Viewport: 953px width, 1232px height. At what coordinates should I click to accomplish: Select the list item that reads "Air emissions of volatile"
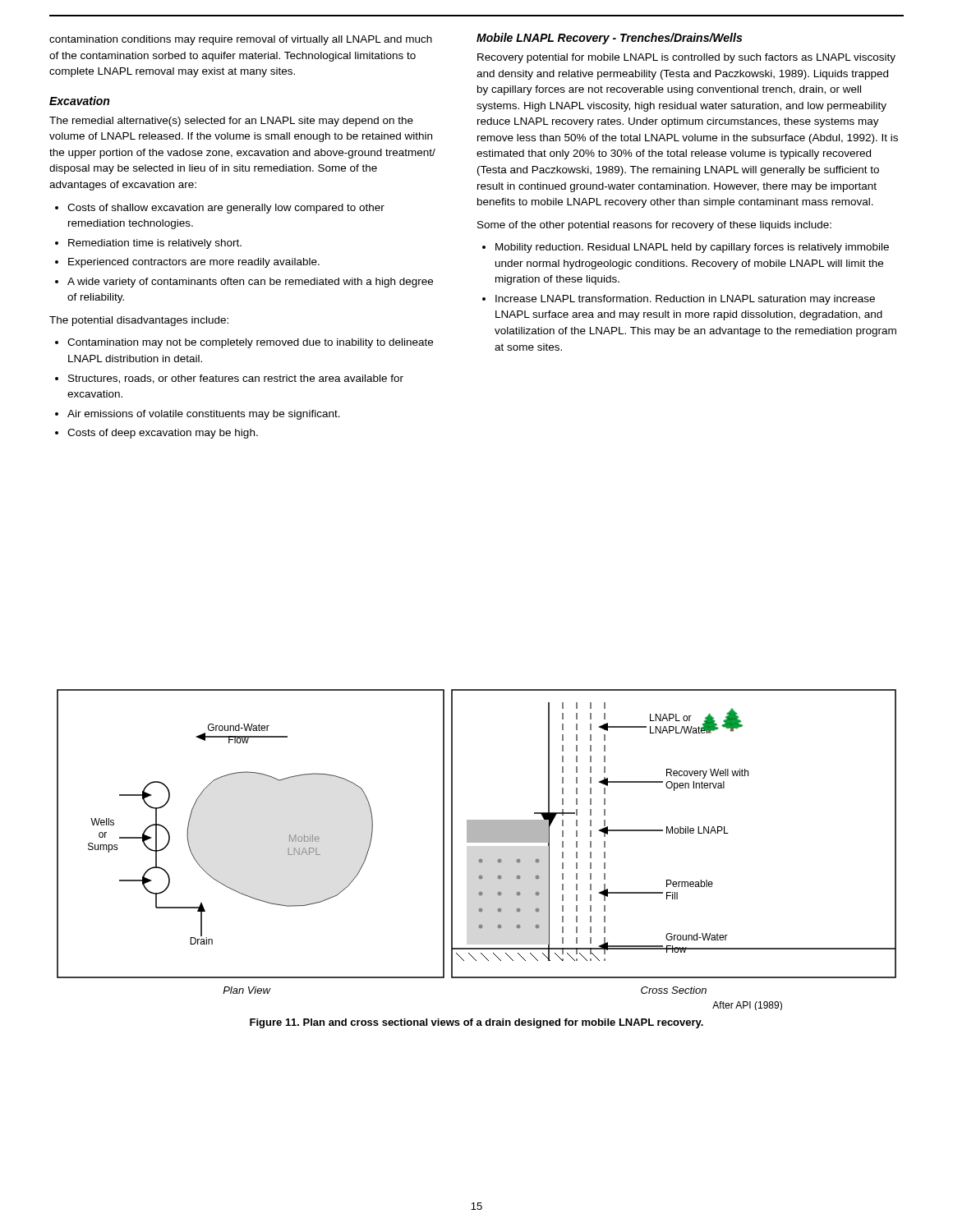point(204,413)
